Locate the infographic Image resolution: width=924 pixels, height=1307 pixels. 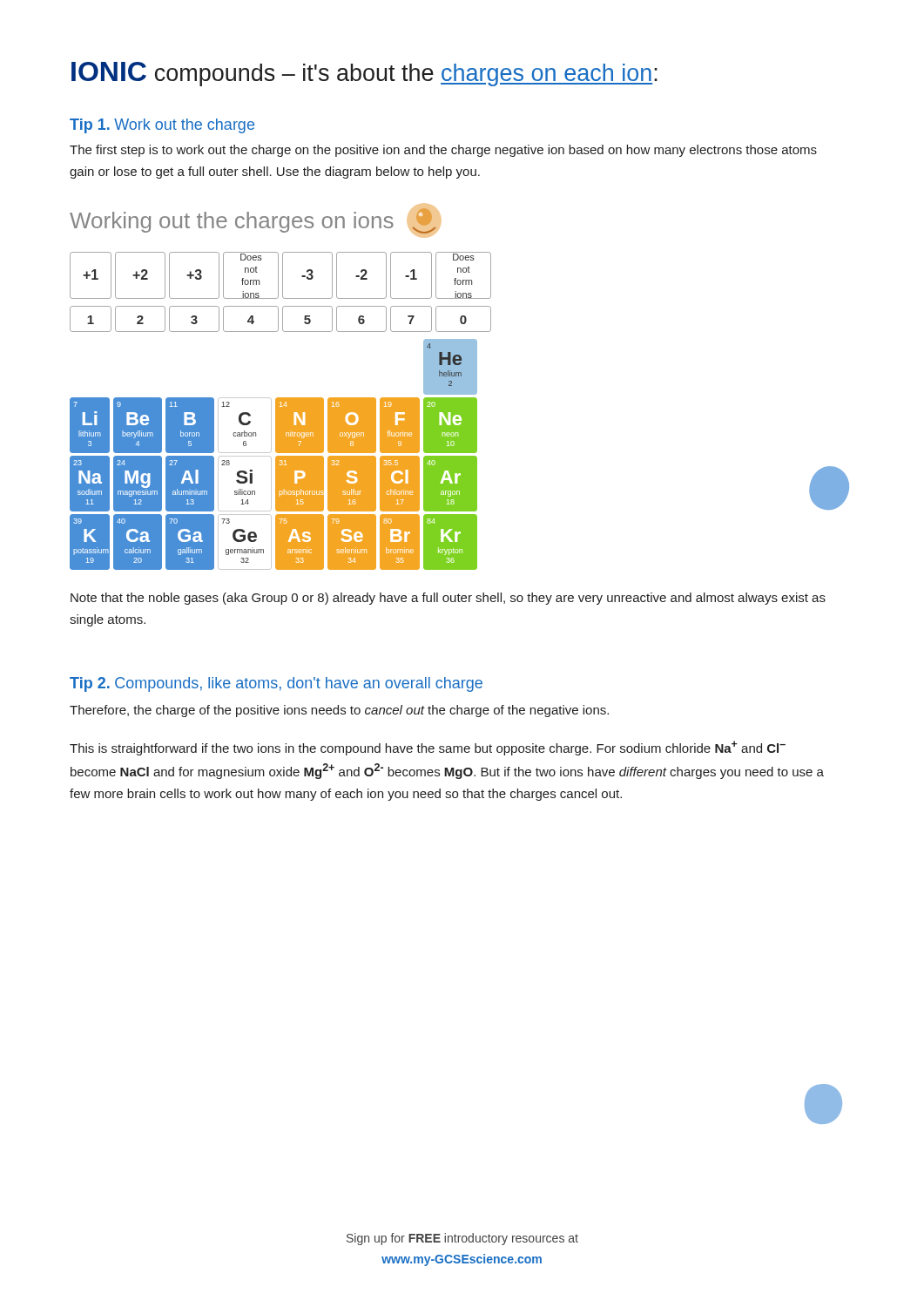point(449,386)
